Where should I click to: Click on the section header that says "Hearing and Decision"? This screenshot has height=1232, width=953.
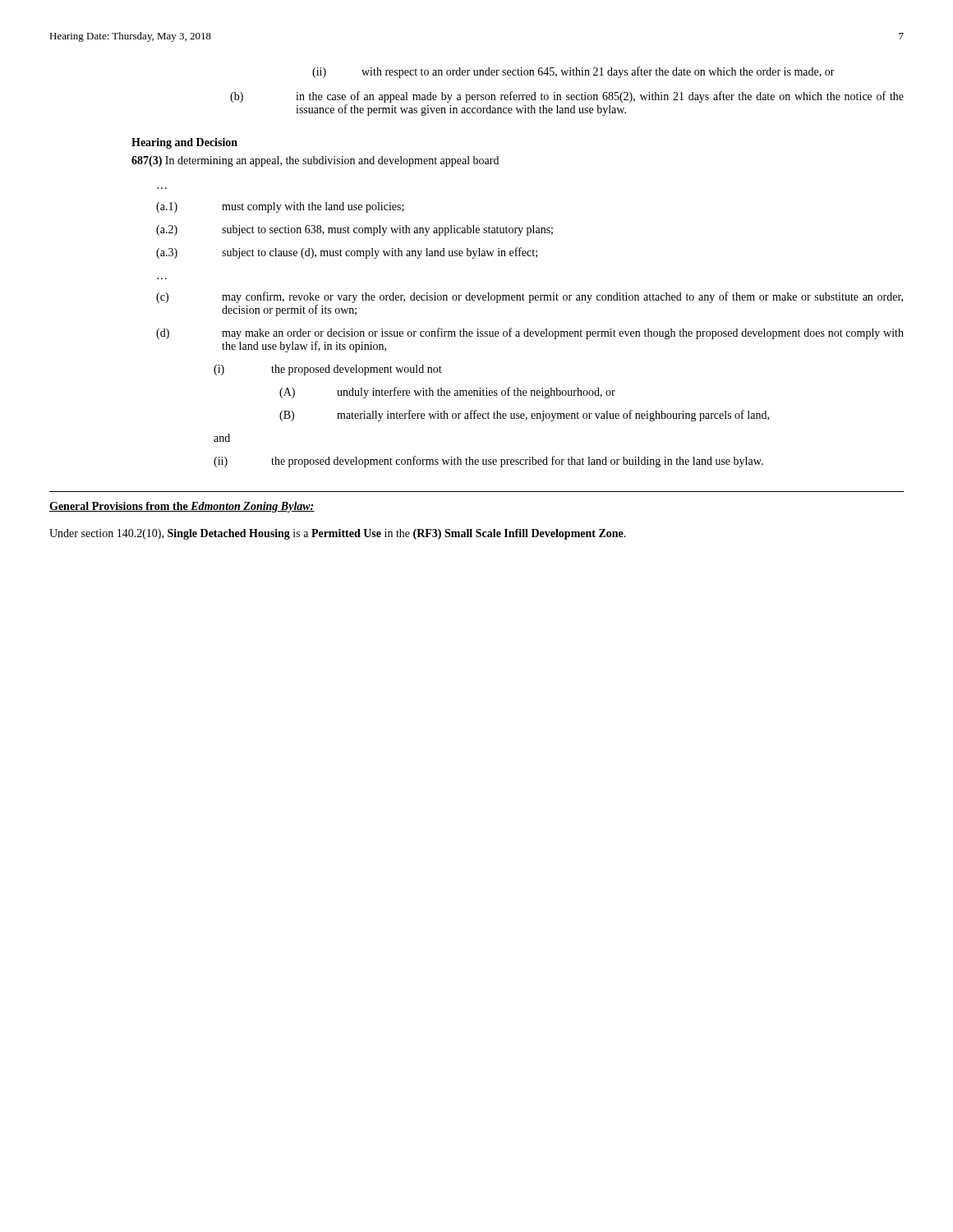pyautogui.click(x=184, y=143)
